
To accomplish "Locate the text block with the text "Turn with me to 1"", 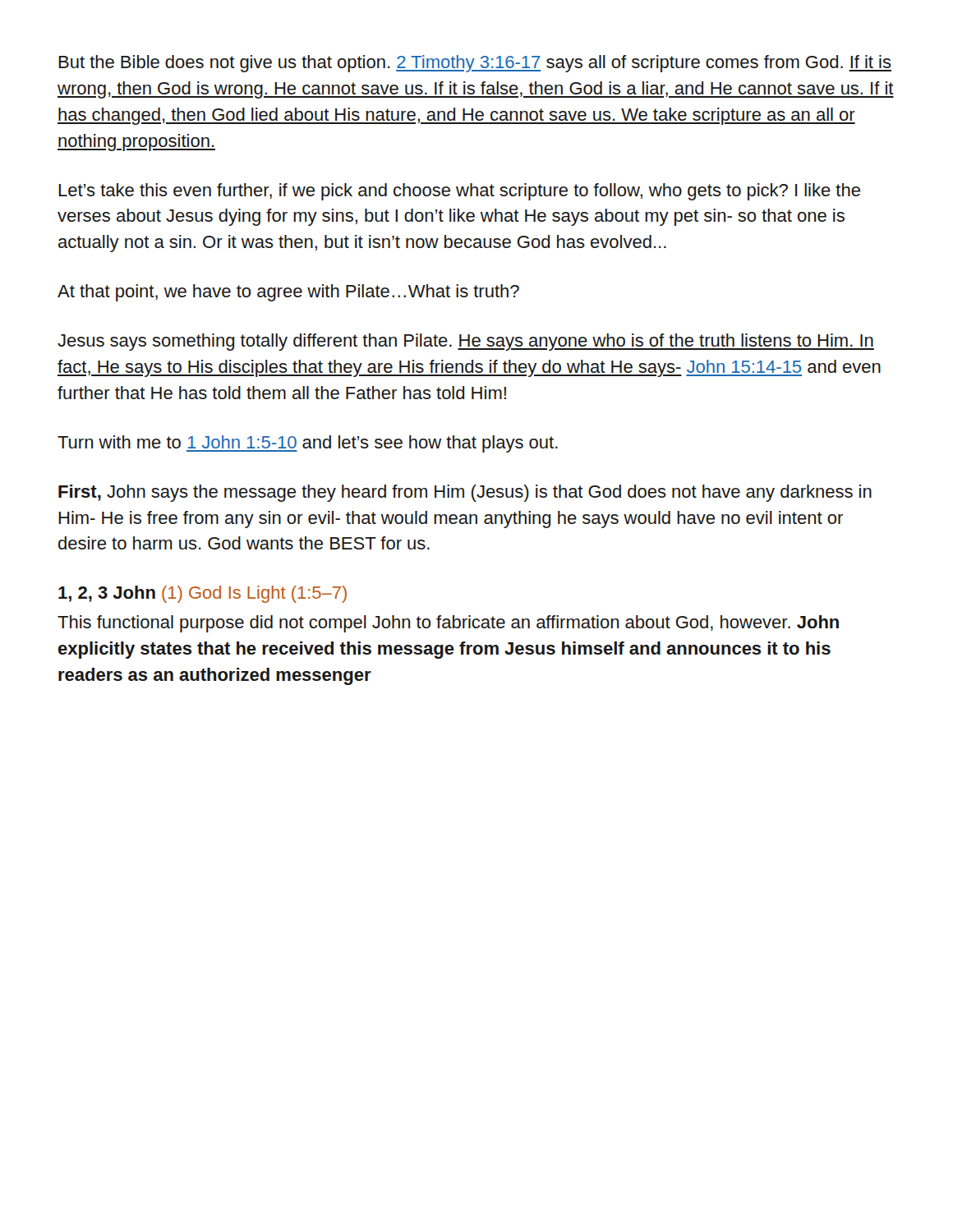I will pos(308,442).
